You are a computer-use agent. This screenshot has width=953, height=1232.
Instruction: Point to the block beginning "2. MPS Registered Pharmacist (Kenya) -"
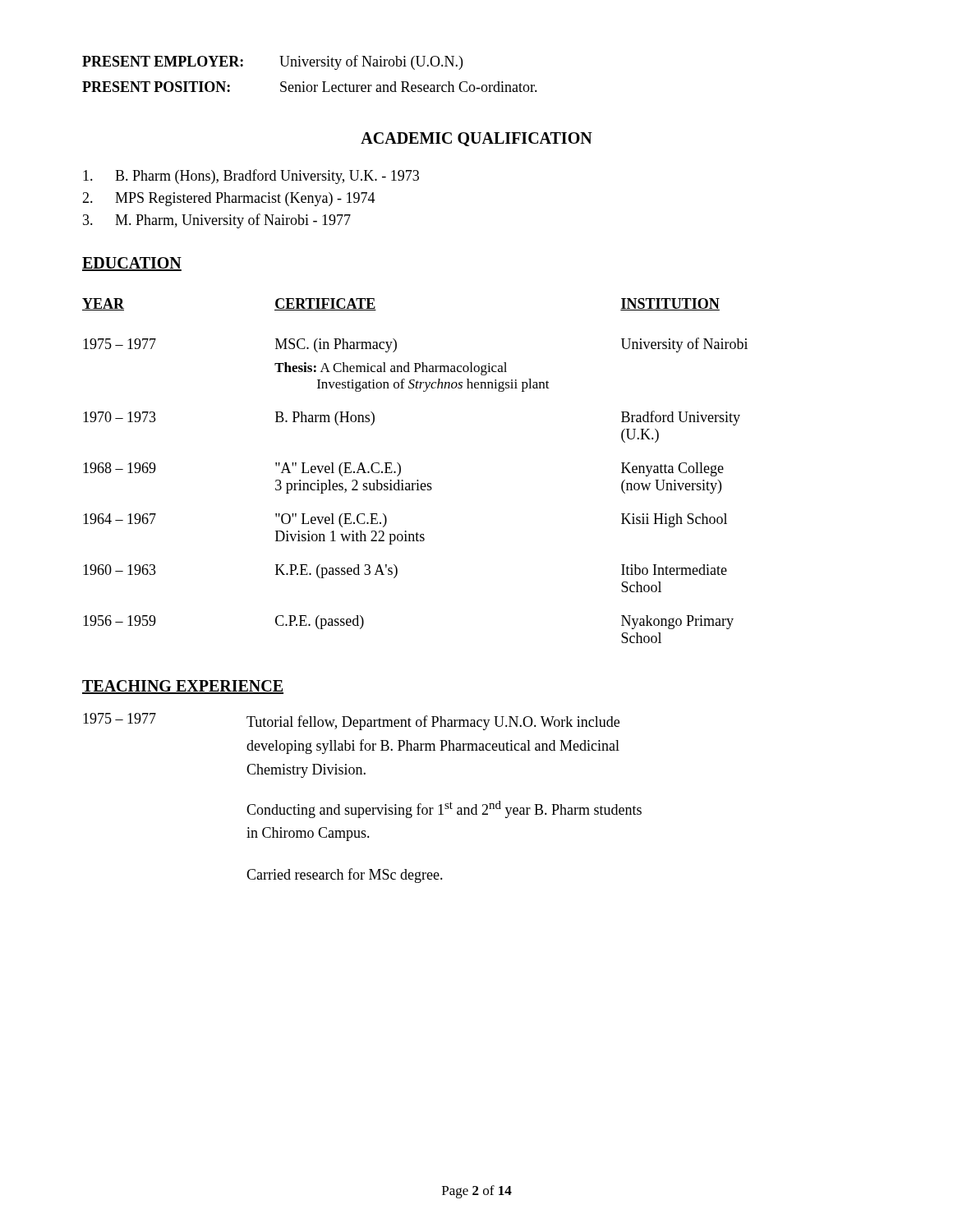pos(229,198)
